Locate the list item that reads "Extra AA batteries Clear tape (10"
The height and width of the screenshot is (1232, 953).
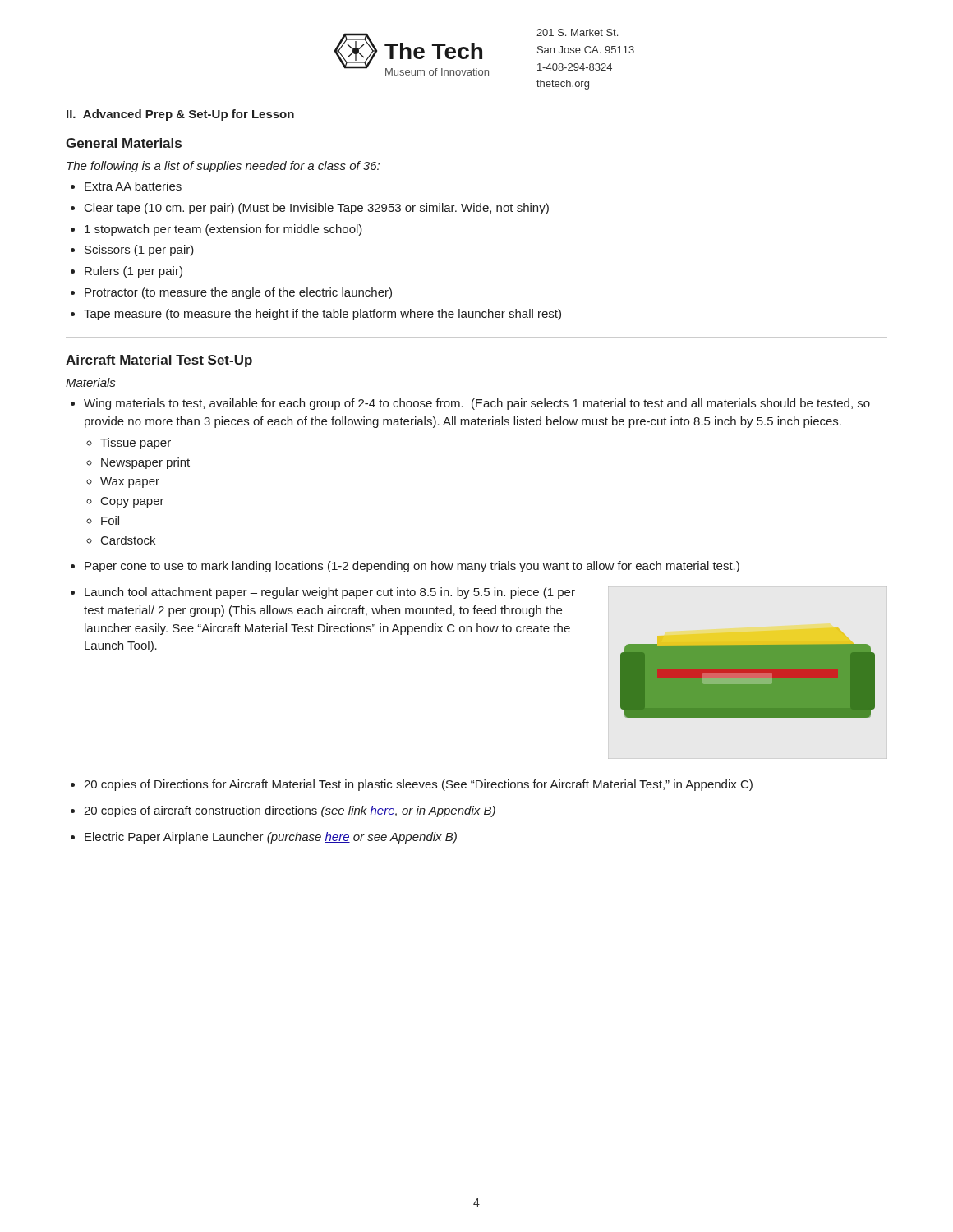126,186
